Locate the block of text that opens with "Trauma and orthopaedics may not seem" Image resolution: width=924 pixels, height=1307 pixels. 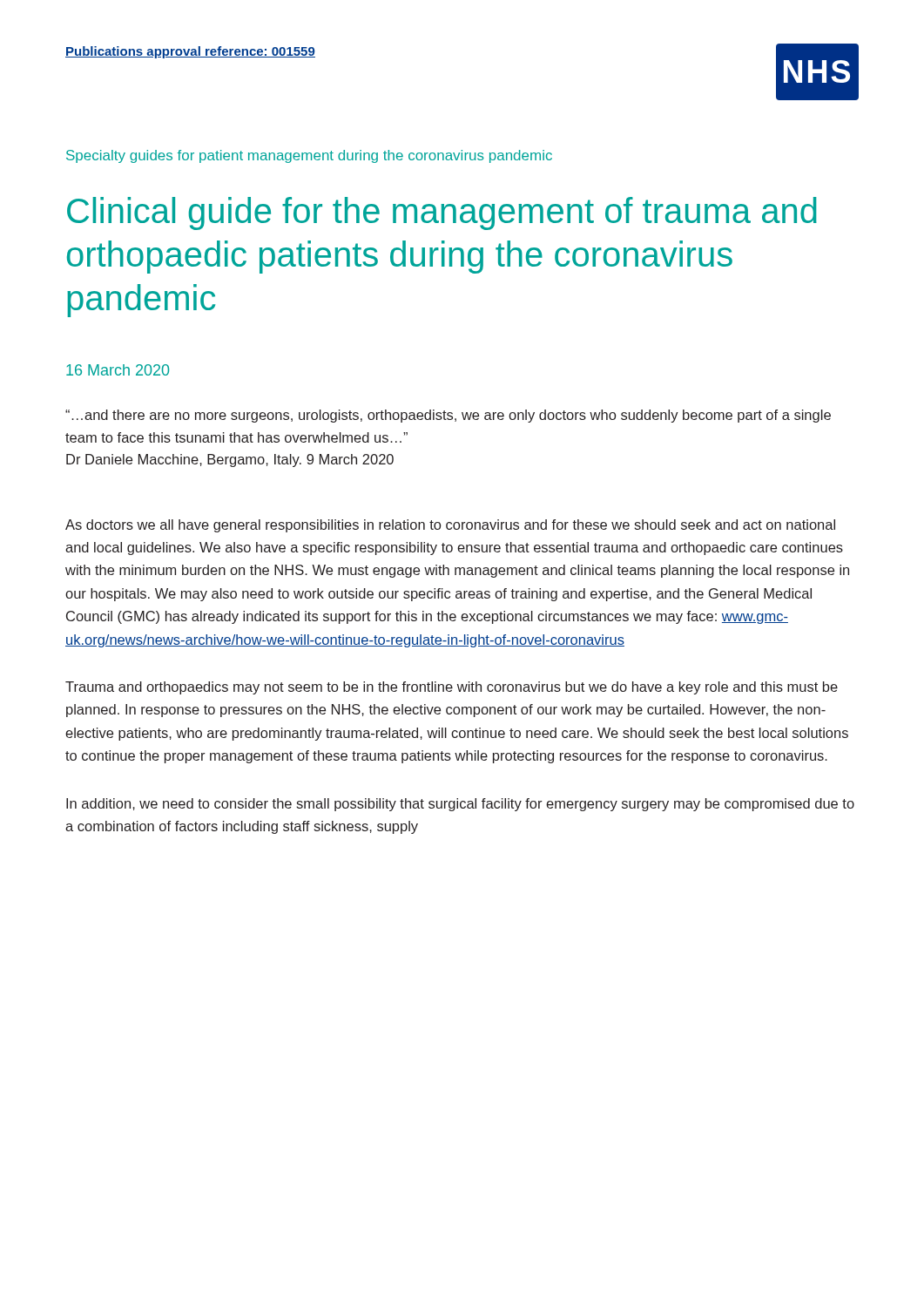[x=457, y=721]
